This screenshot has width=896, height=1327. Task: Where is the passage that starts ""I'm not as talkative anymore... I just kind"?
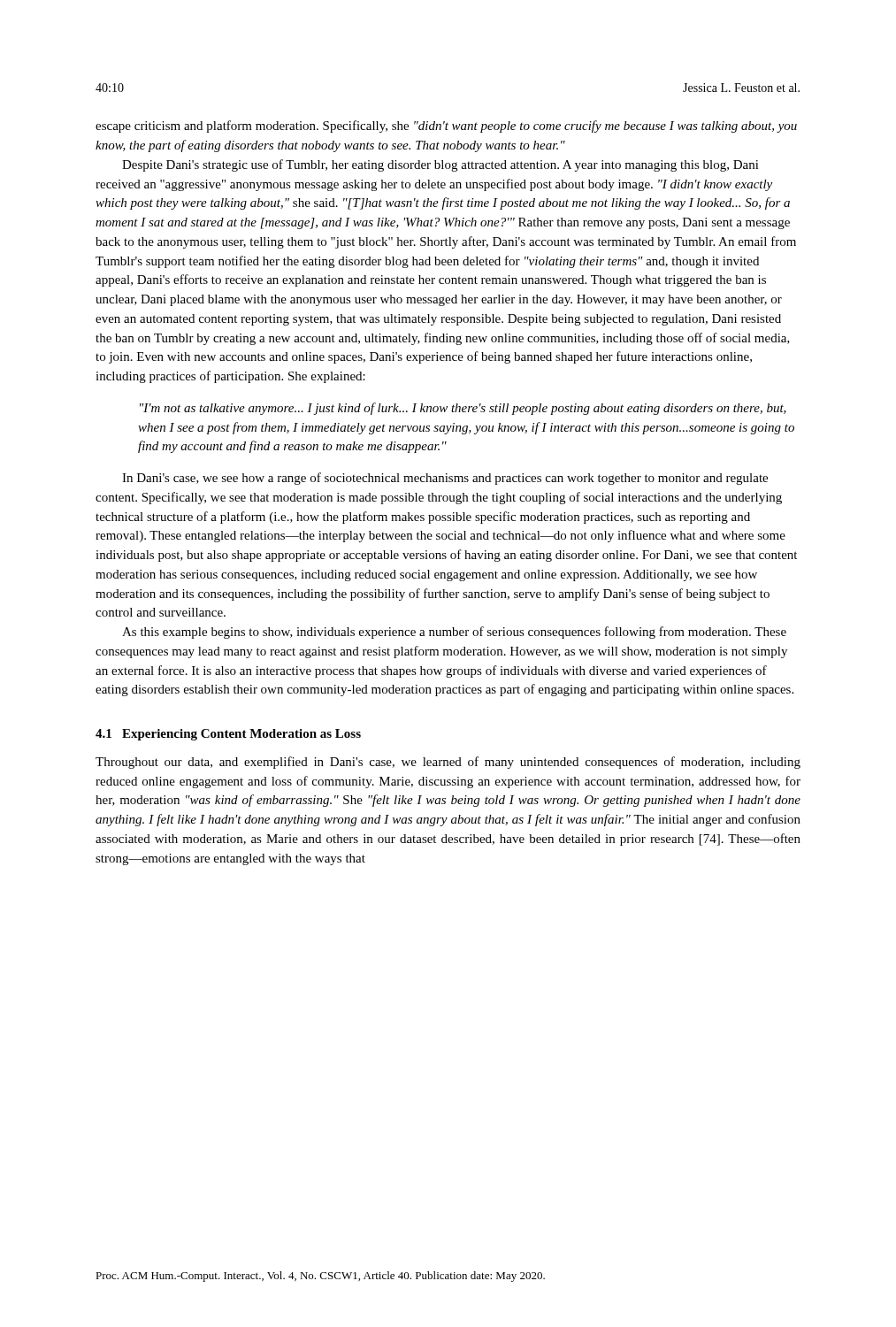pyautogui.click(x=466, y=427)
